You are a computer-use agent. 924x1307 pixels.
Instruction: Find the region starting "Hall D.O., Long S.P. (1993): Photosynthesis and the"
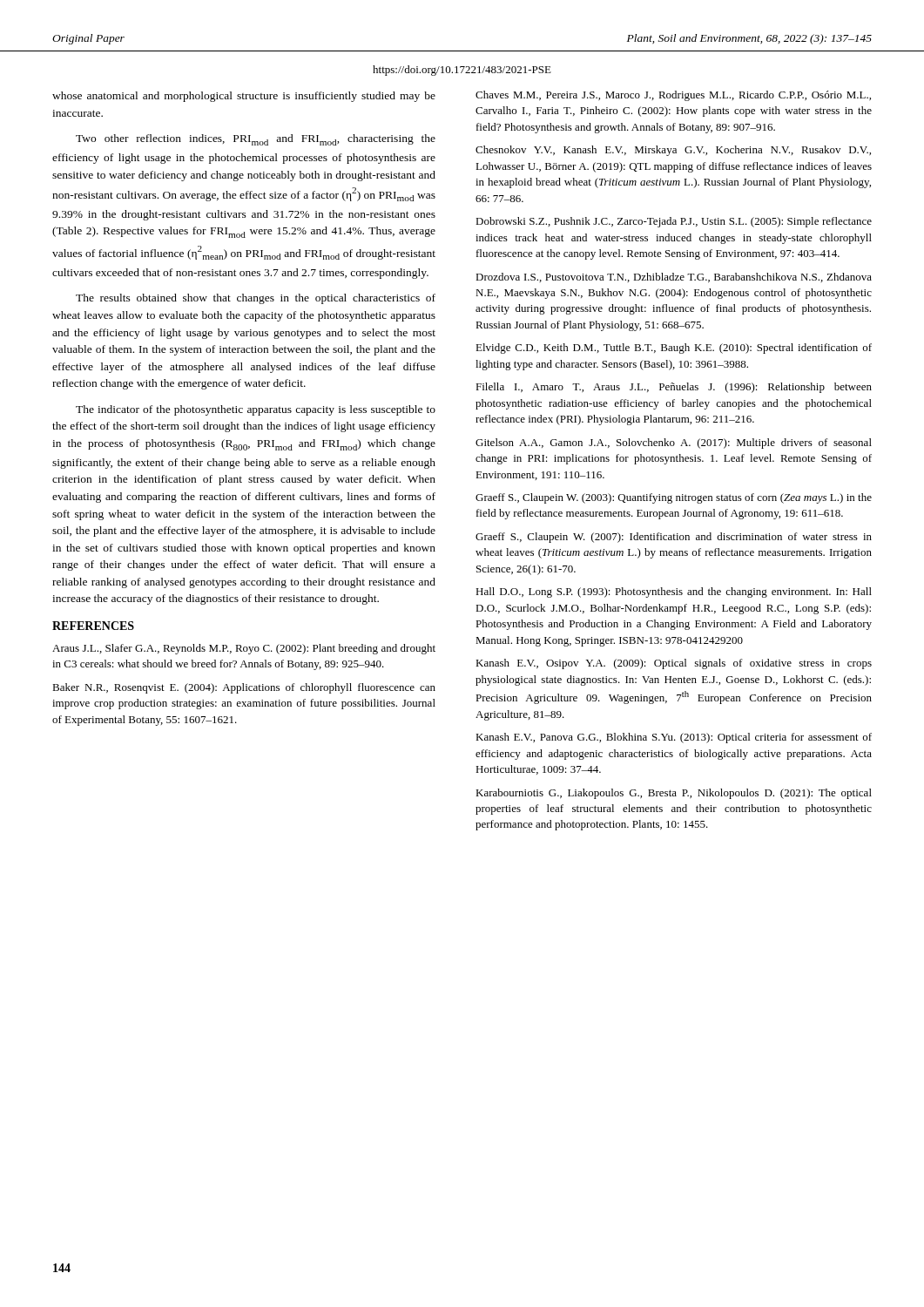[x=674, y=616]
